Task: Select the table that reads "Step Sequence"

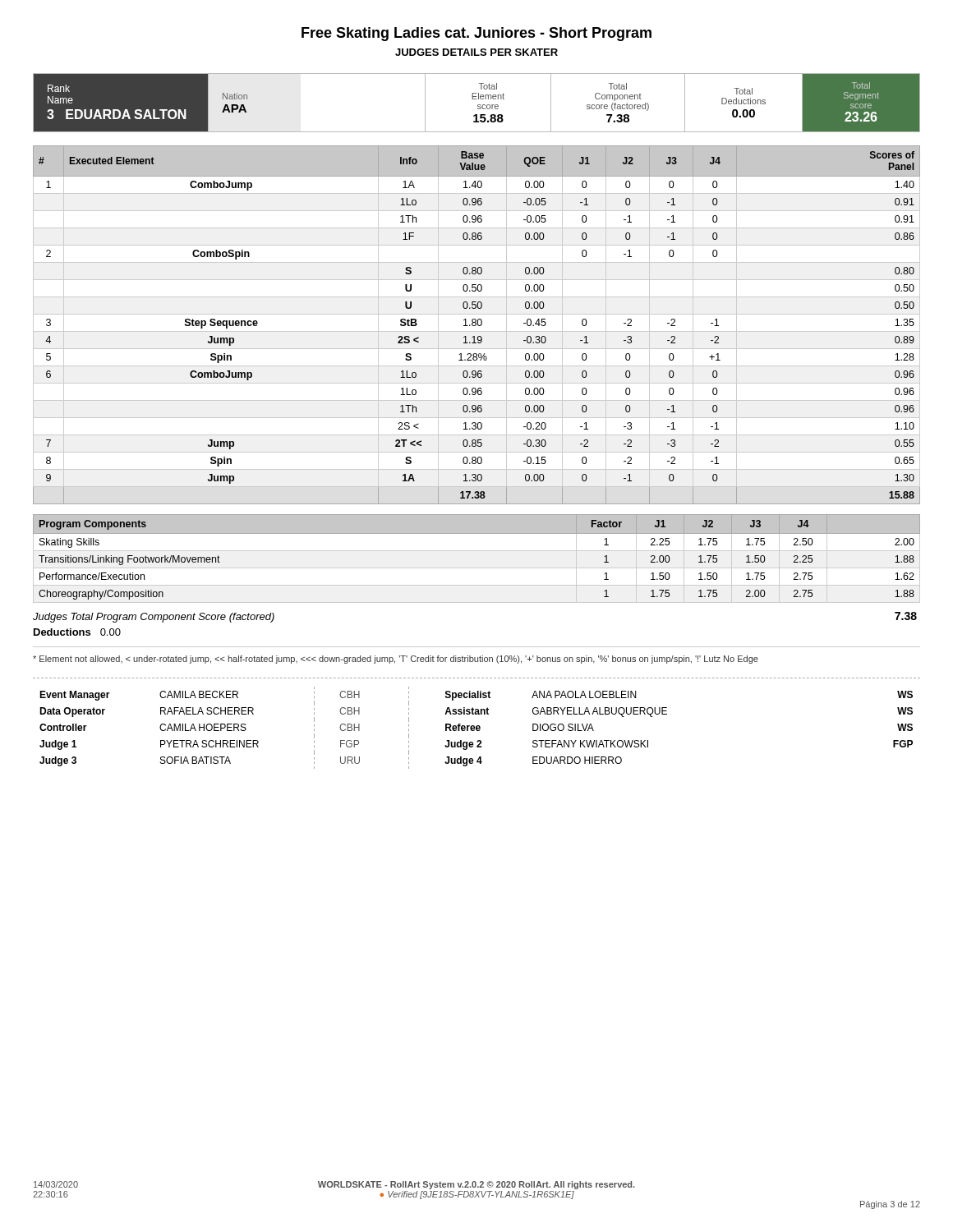Action: tap(476, 325)
